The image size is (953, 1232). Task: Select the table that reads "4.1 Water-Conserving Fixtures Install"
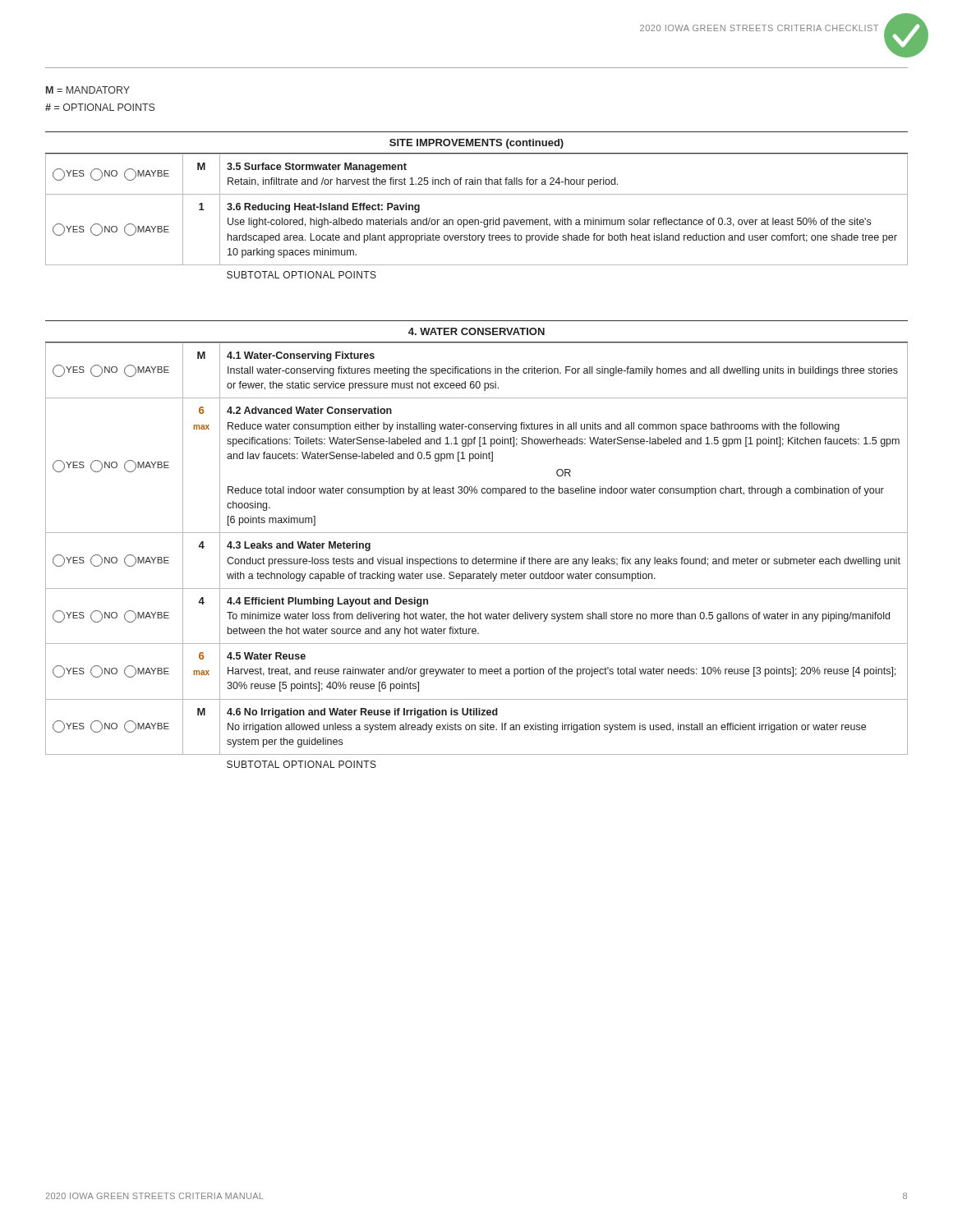tap(476, 559)
